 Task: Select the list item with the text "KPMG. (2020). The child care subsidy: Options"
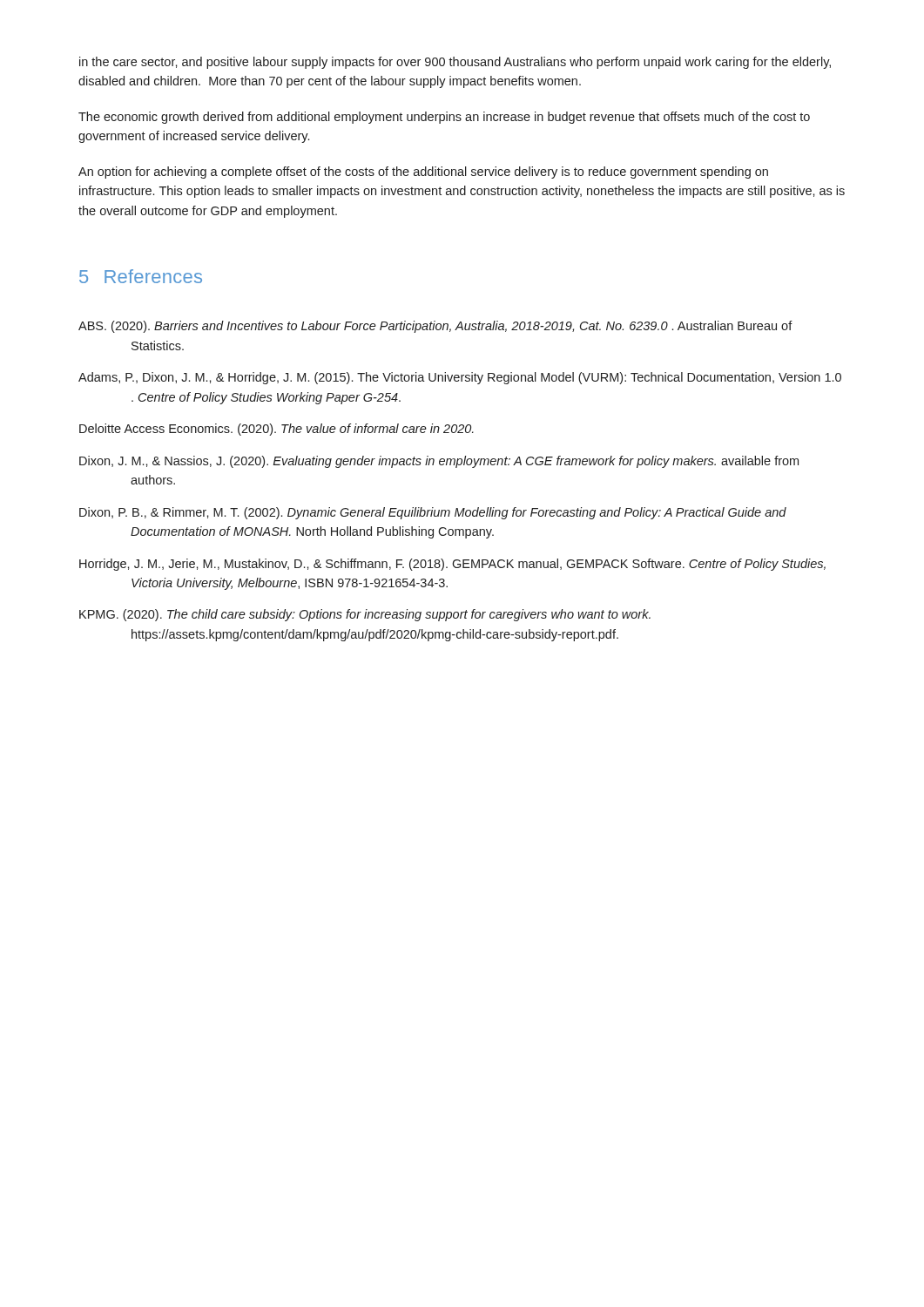click(365, 624)
